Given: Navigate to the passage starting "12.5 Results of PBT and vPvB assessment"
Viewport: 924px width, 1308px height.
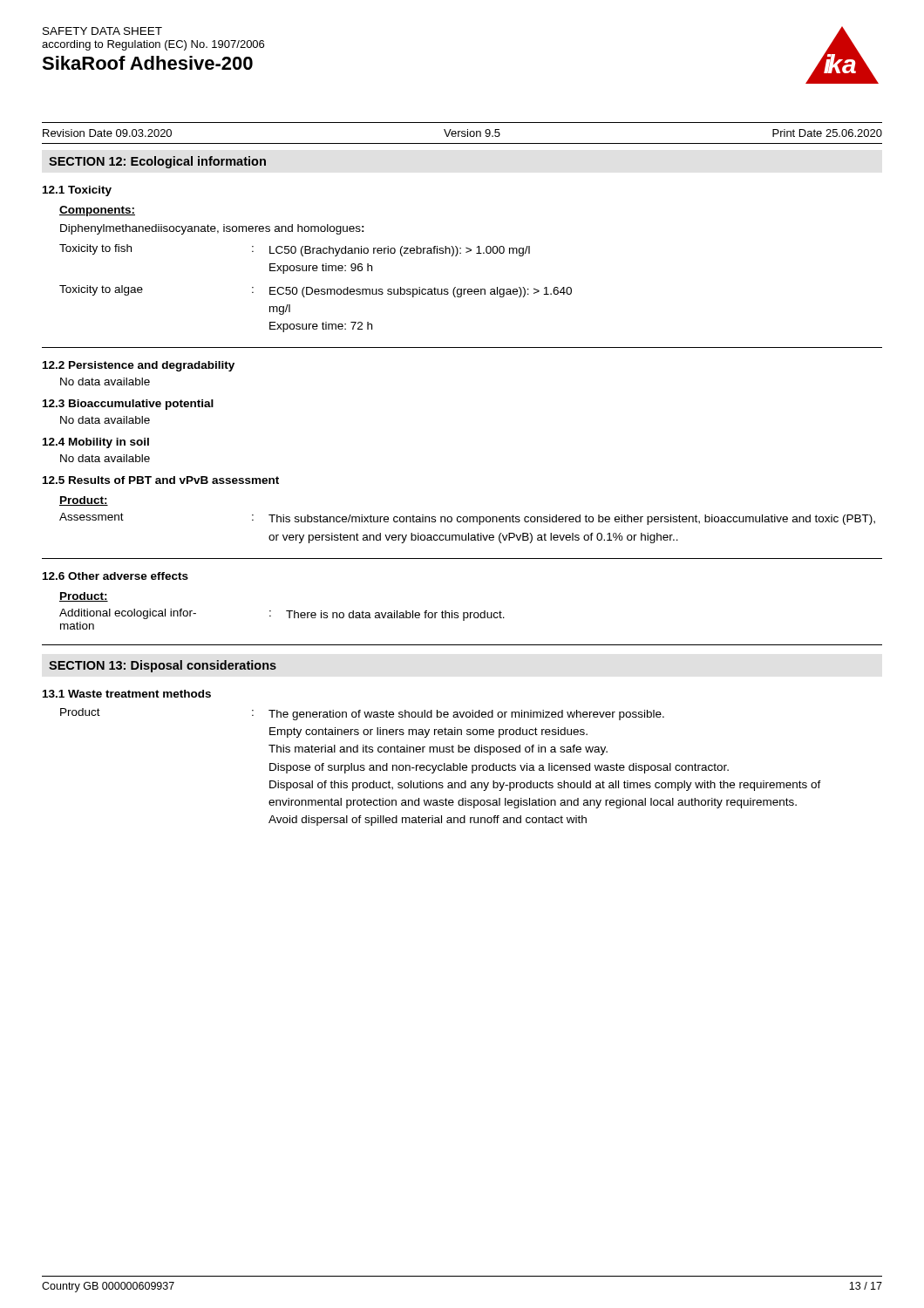Looking at the screenshot, I should click(x=161, y=480).
